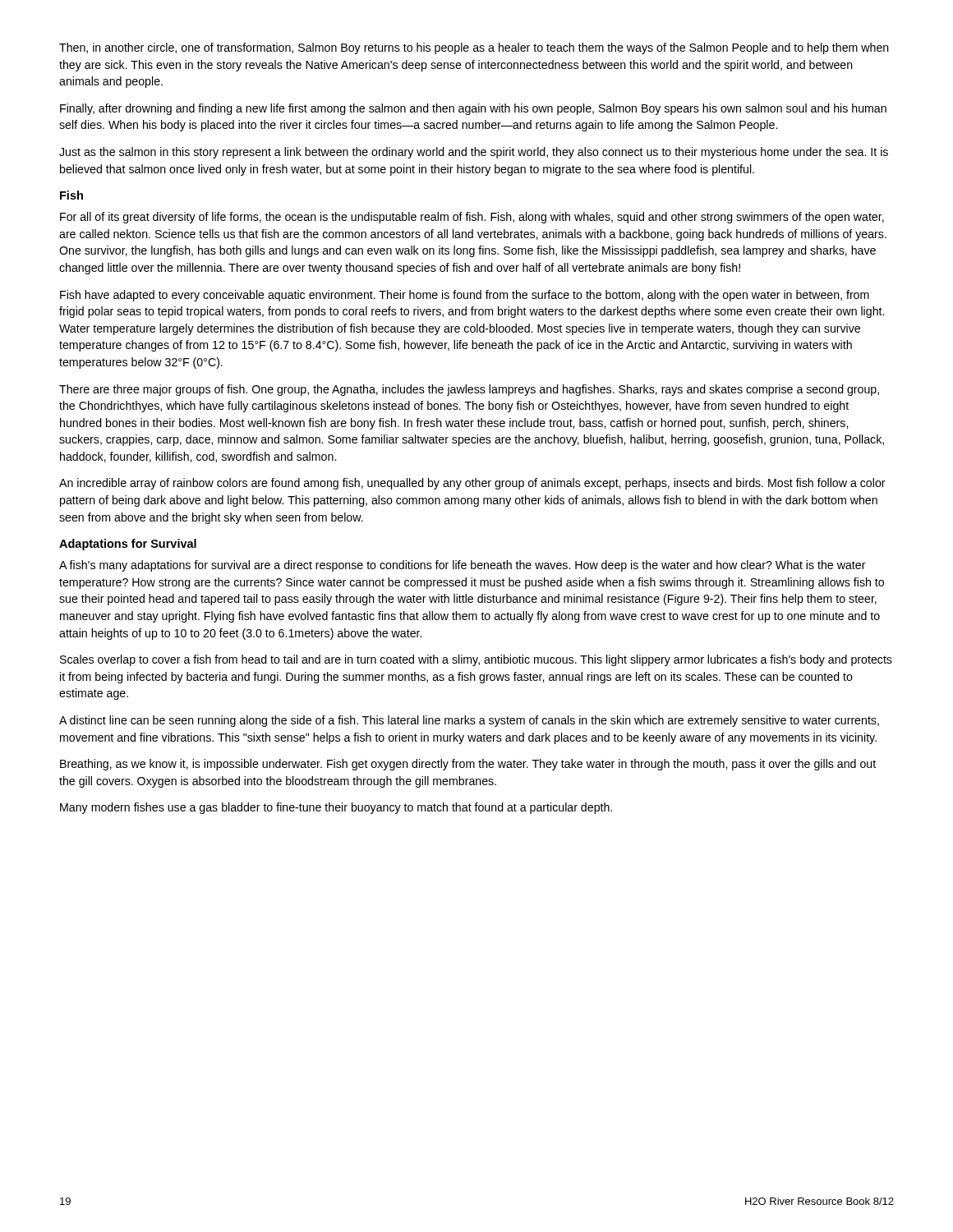Where is the passage that starts "Finally, after drowning and finding a"?
The image size is (953, 1232).
[473, 117]
